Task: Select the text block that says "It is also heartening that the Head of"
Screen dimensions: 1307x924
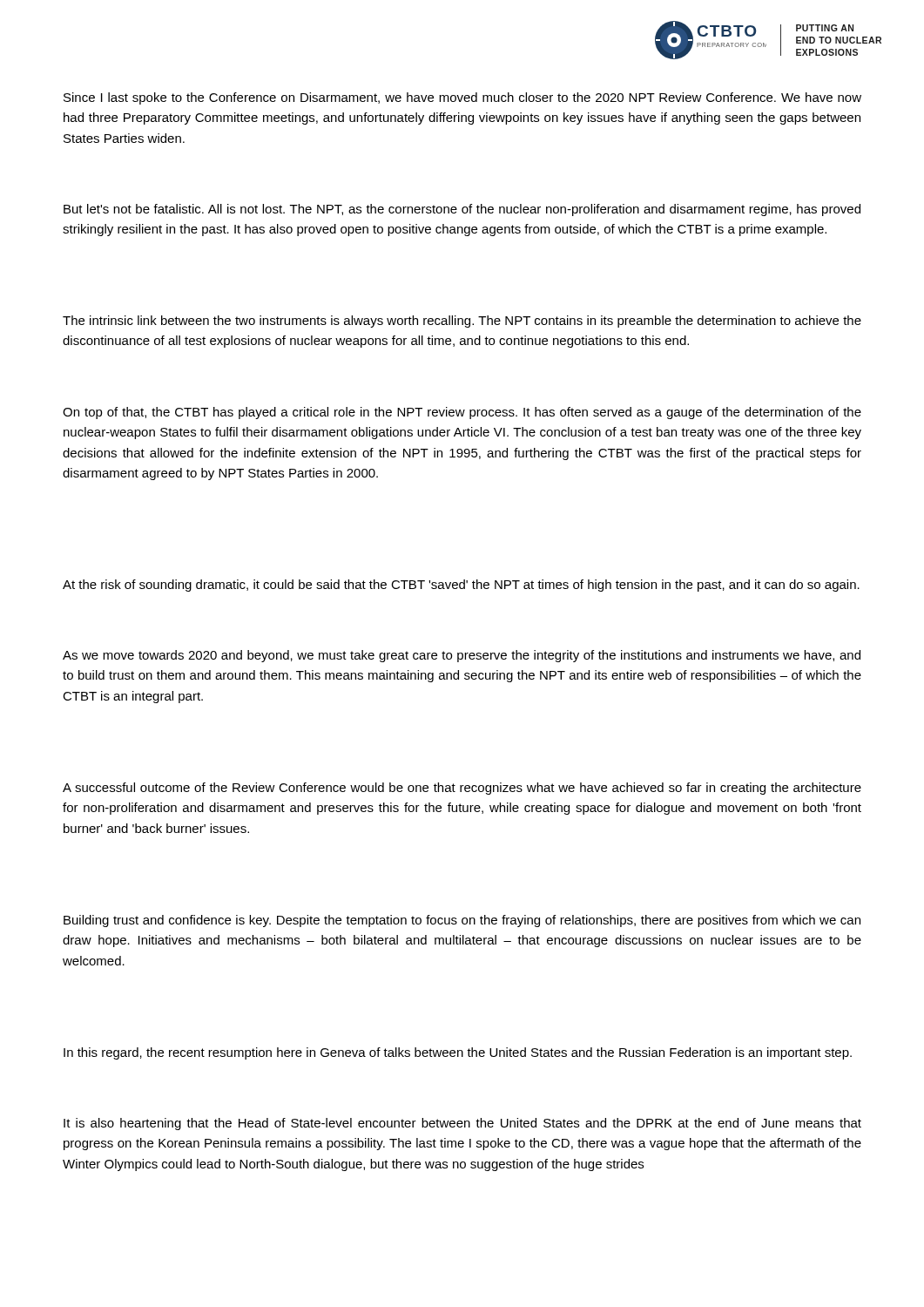Action: (462, 1143)
